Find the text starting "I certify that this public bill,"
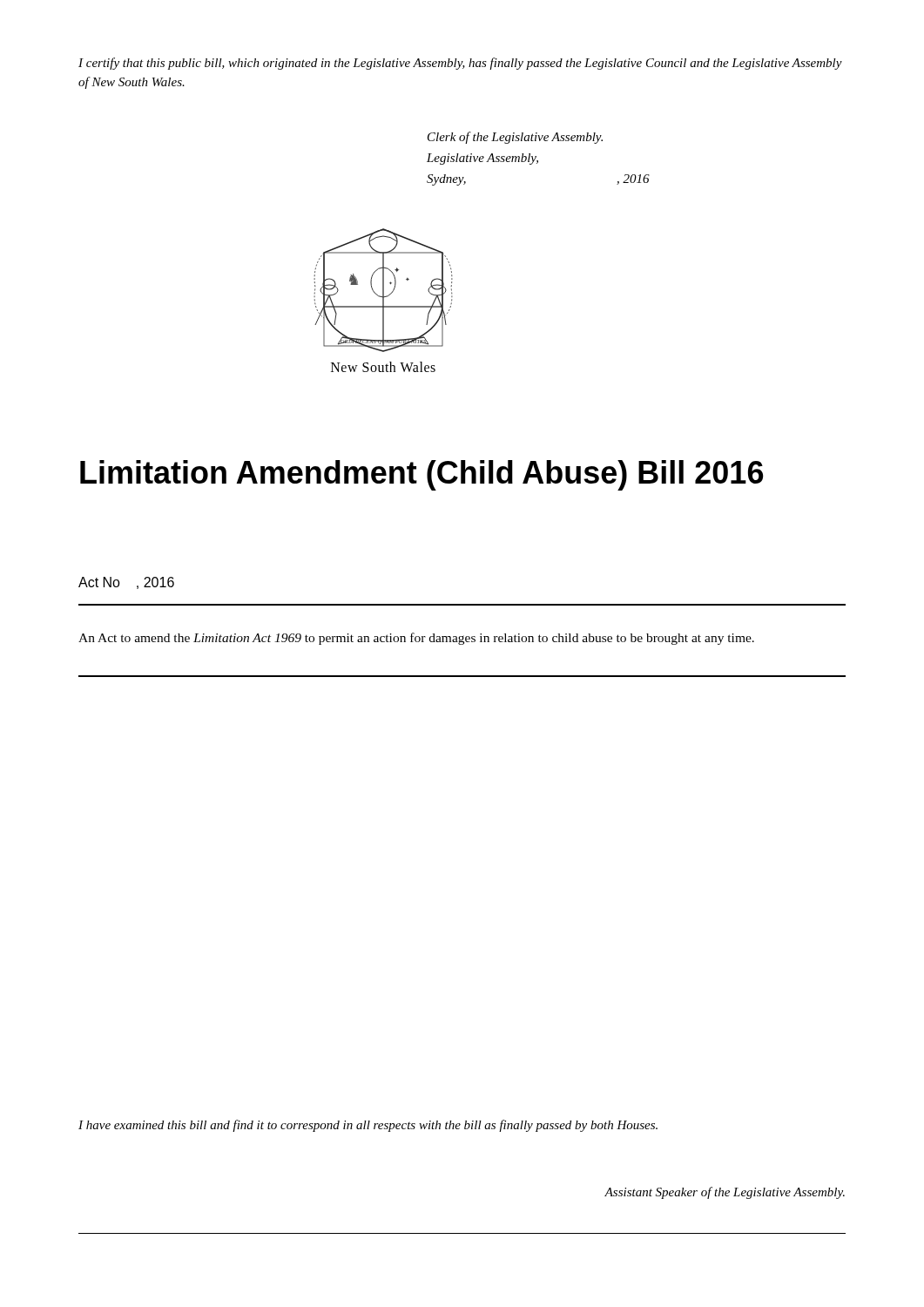Viewport: 924px width, 1307px height. [460, 72]
